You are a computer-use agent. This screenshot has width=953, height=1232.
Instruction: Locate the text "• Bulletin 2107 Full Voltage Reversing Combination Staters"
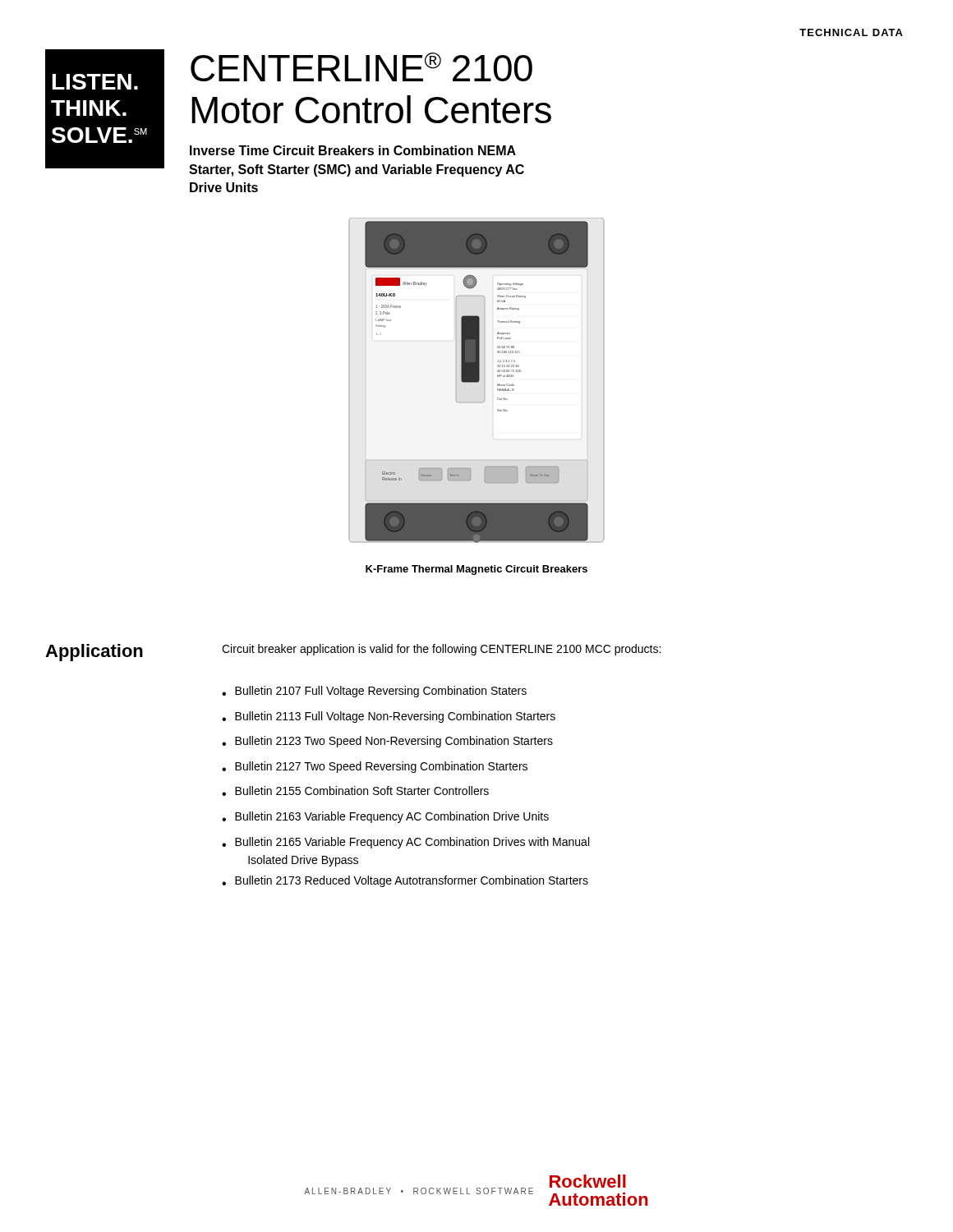pyautogui.click(x=374, y=693)
